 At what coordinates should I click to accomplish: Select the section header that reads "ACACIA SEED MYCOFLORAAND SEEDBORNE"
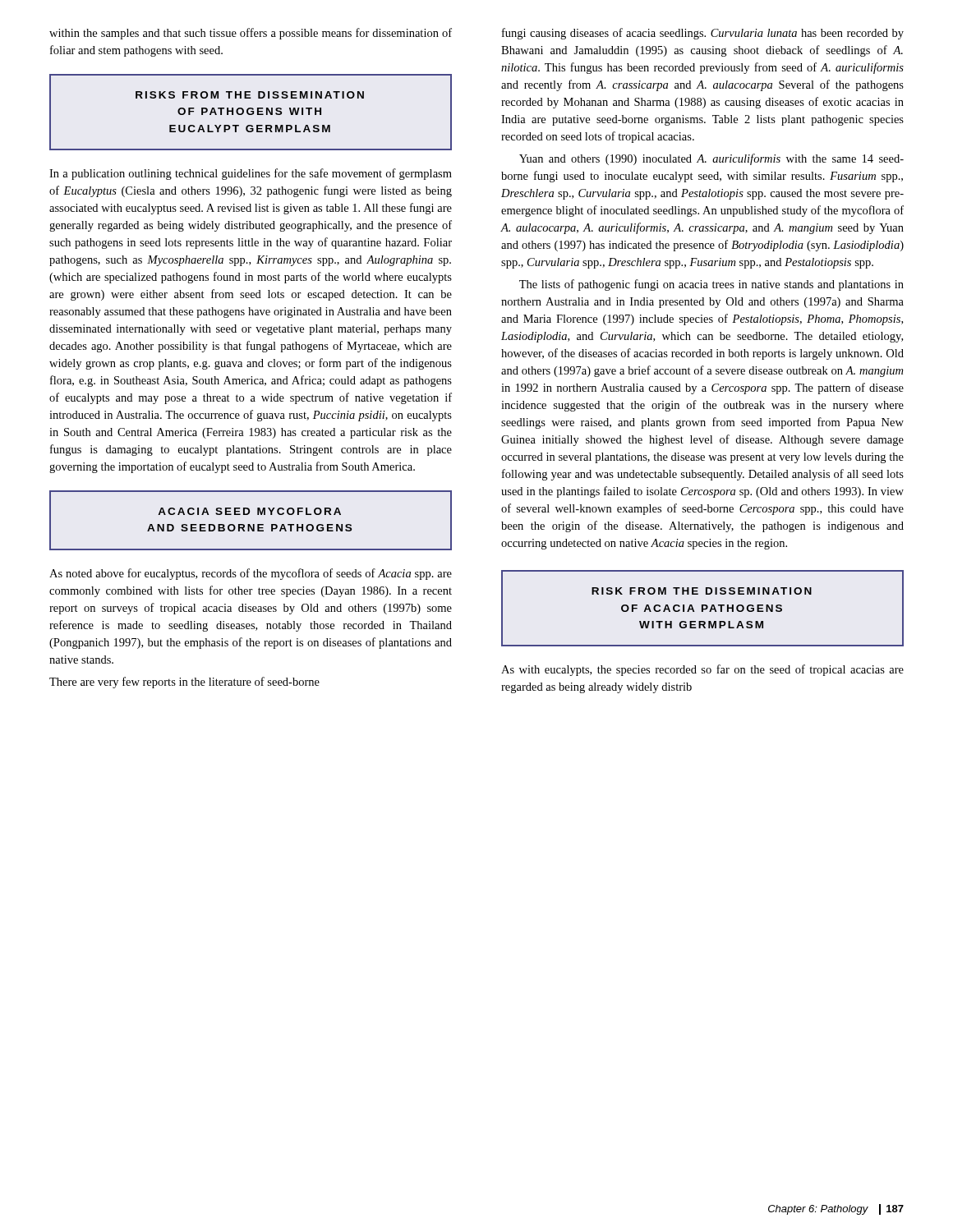tap(251, 520)
